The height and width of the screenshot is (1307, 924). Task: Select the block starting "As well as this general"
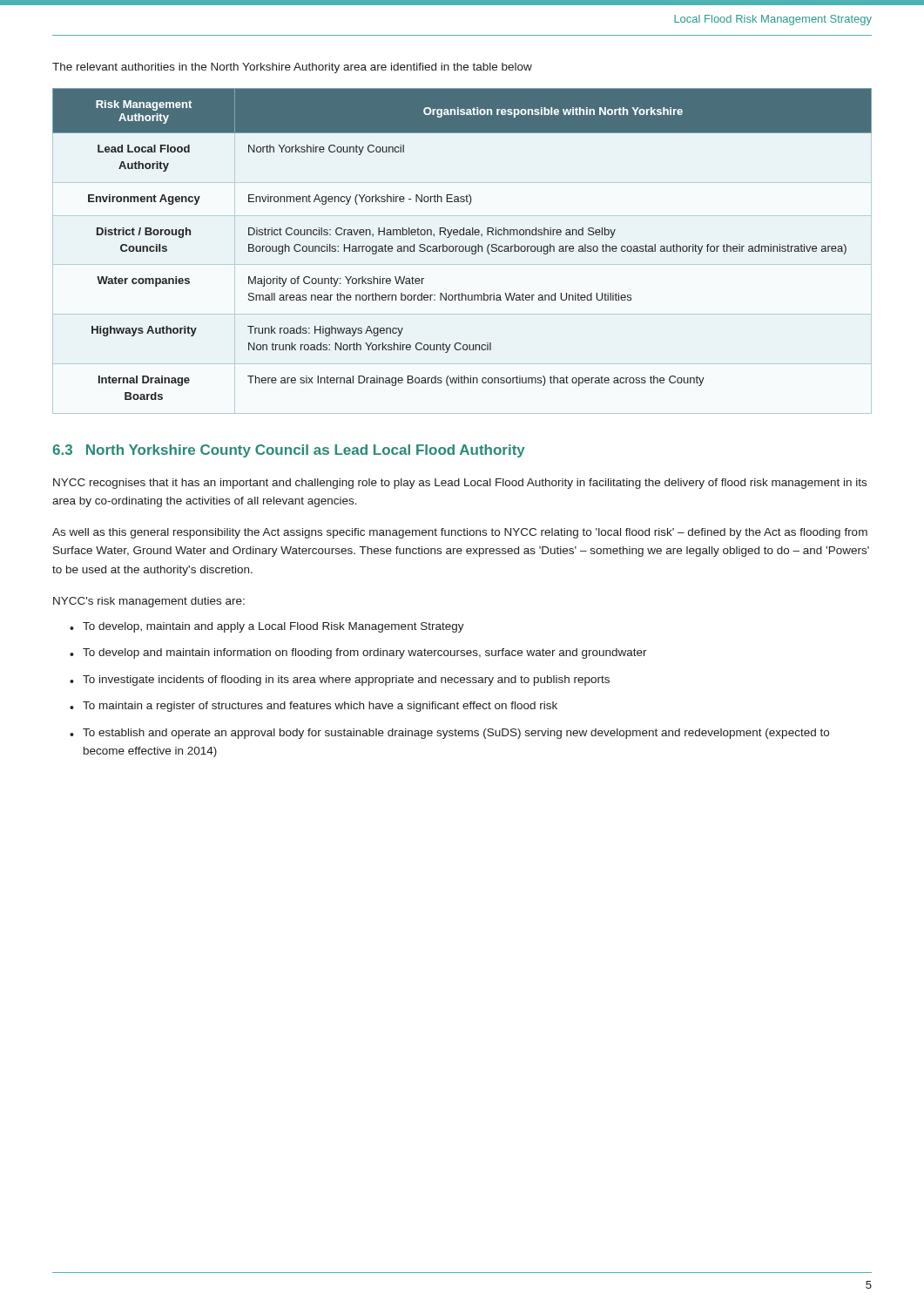point(461,551)
